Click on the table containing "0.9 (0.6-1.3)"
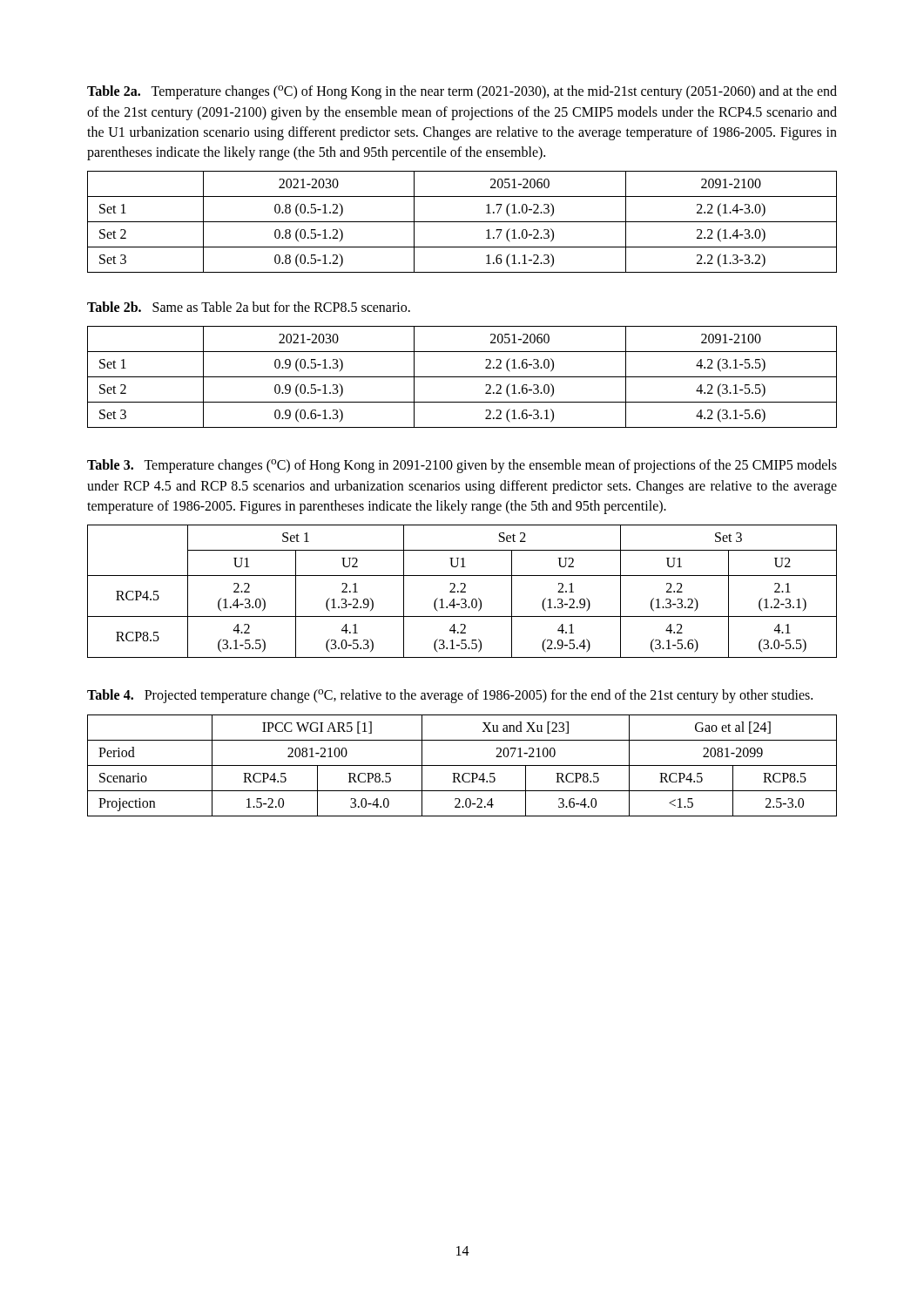Image resolution: width=924 pixels, height=1307 pixels. click(x=462, y=377)
